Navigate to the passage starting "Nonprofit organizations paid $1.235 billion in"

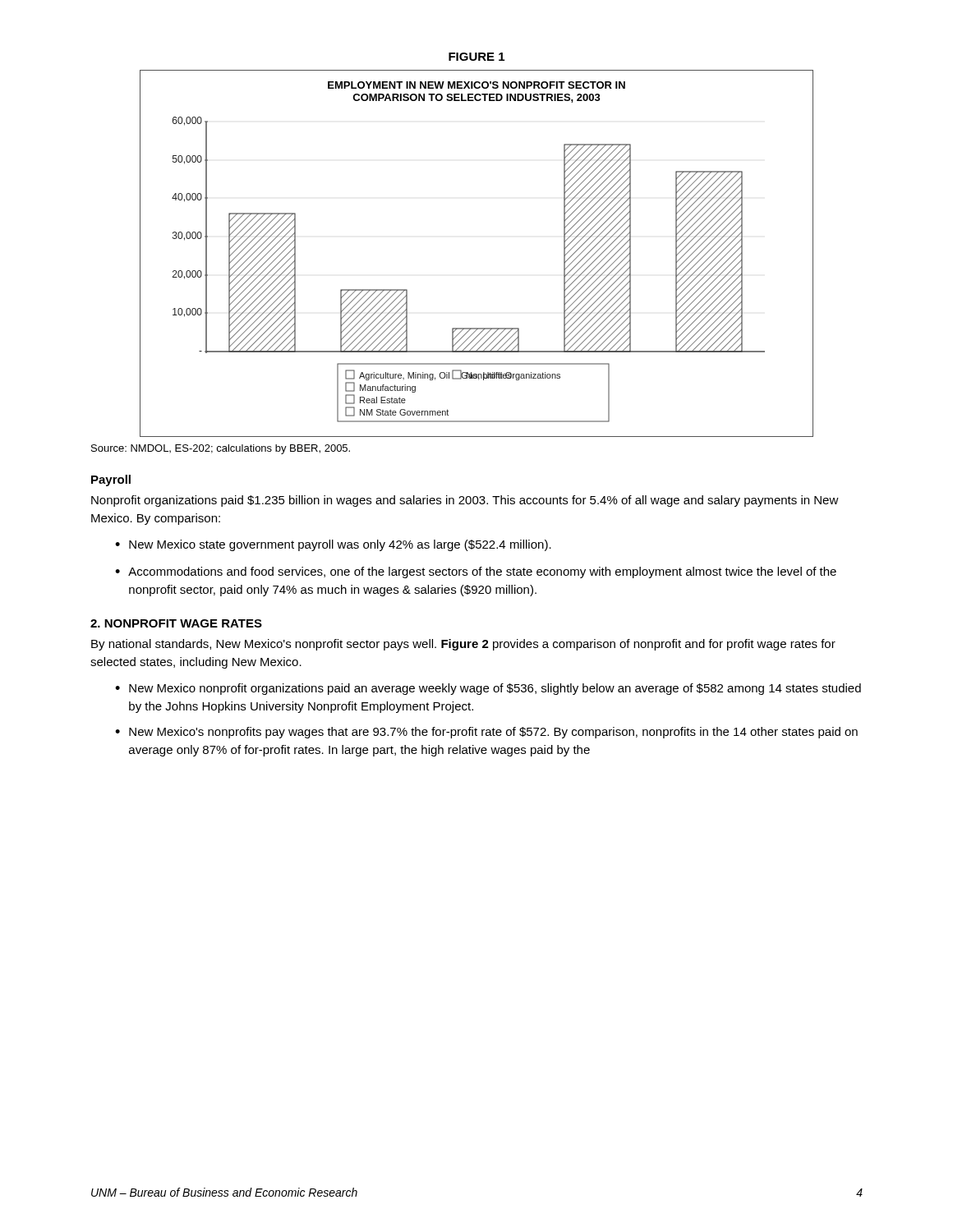464,509
